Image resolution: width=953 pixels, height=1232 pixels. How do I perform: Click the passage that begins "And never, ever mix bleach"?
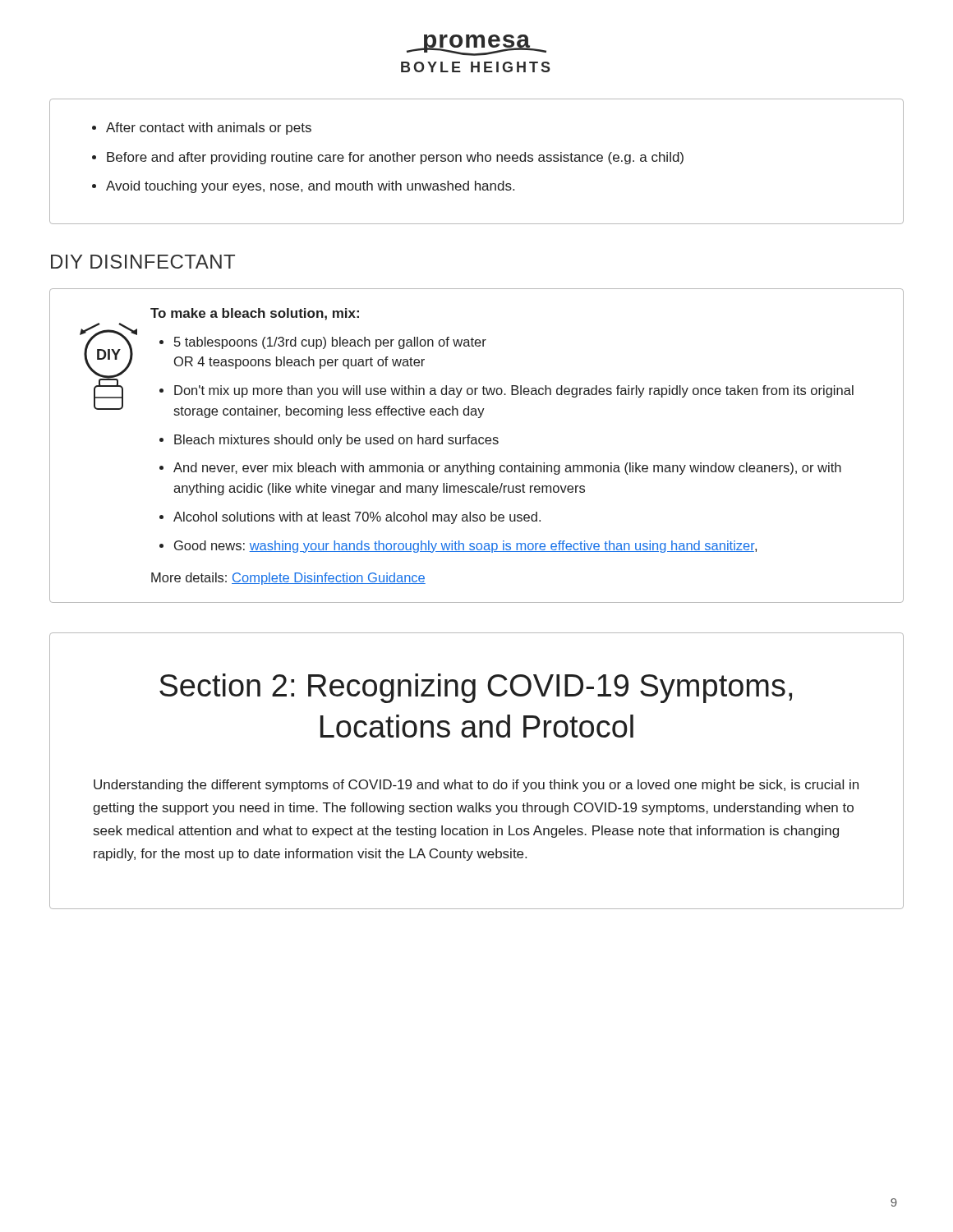pyautogui.click(x=508, y=478)
